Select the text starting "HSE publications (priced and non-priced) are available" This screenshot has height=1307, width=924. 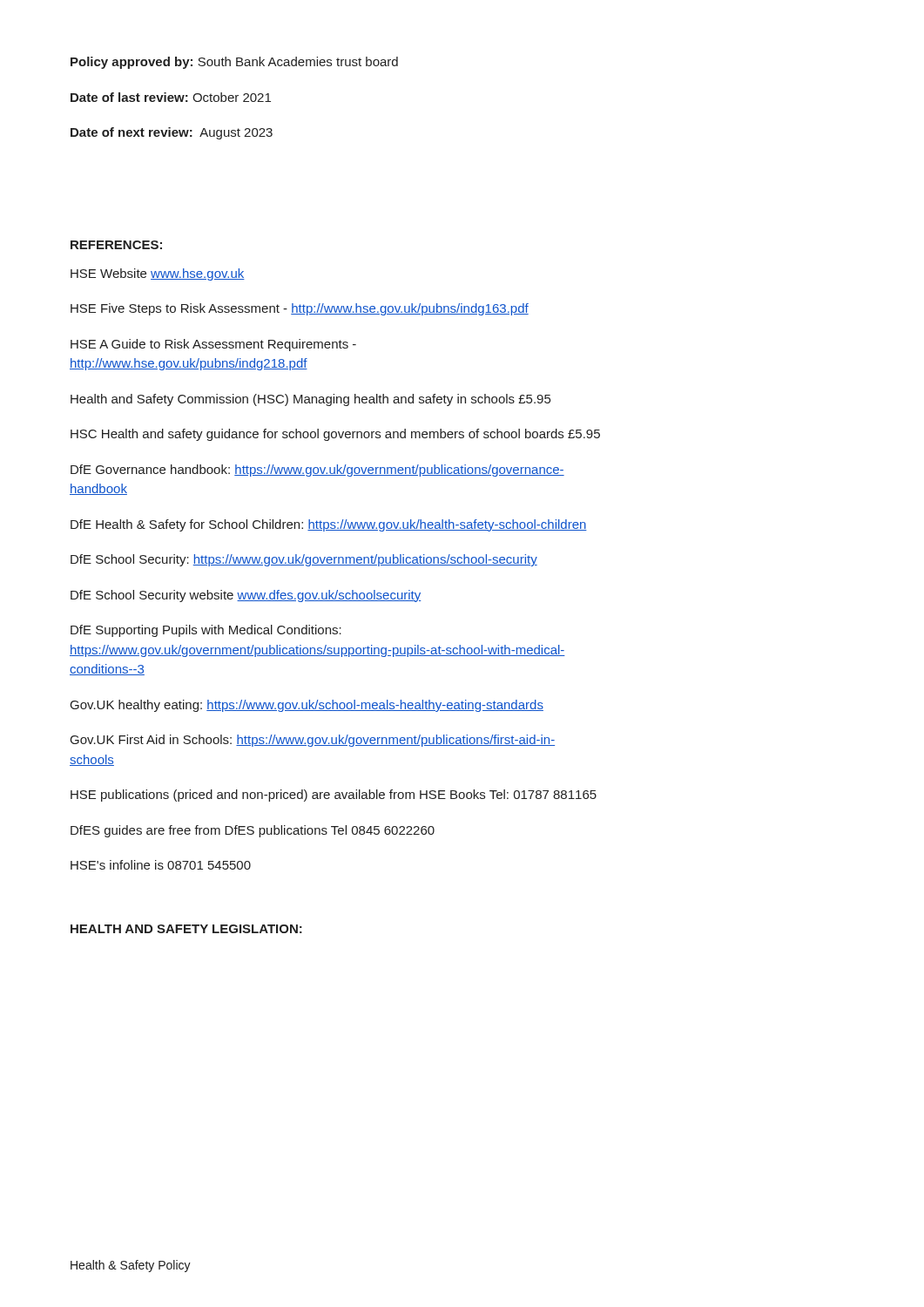(x=333, y=794)
